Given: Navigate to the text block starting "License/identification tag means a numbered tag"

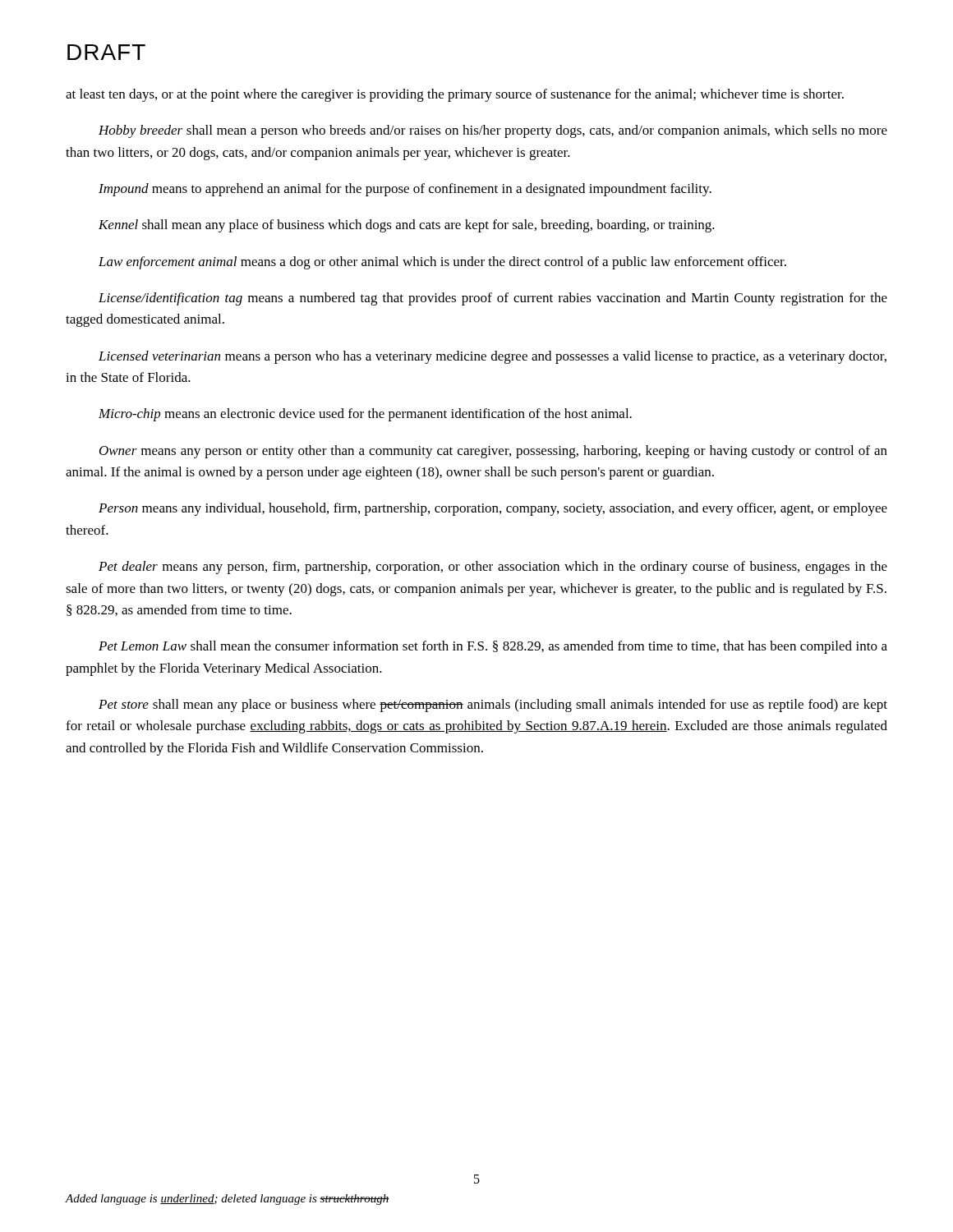Looking at the screenshot, I should tap(476, 309).
